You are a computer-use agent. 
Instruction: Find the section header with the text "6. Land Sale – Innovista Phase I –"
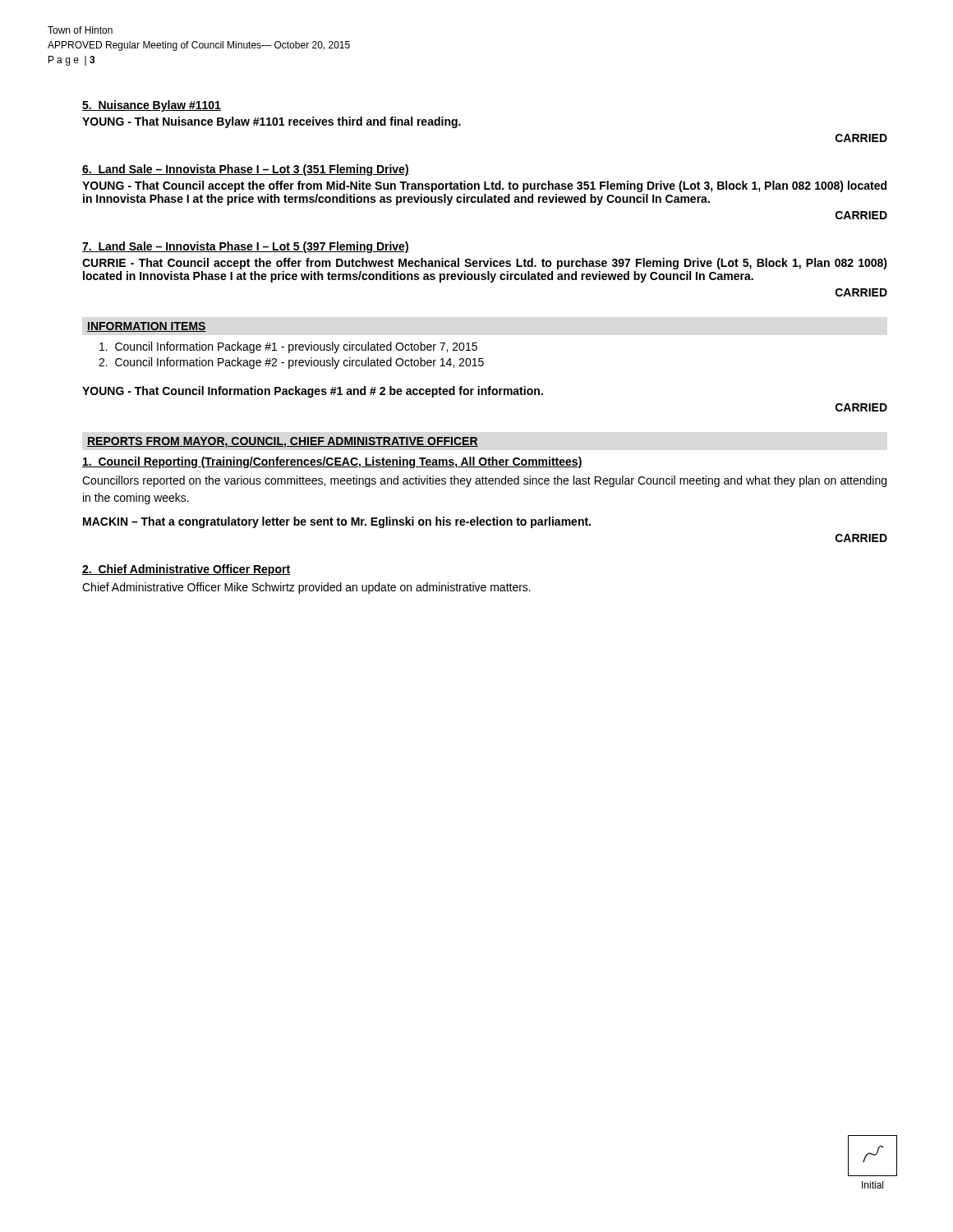pos(245,169)
